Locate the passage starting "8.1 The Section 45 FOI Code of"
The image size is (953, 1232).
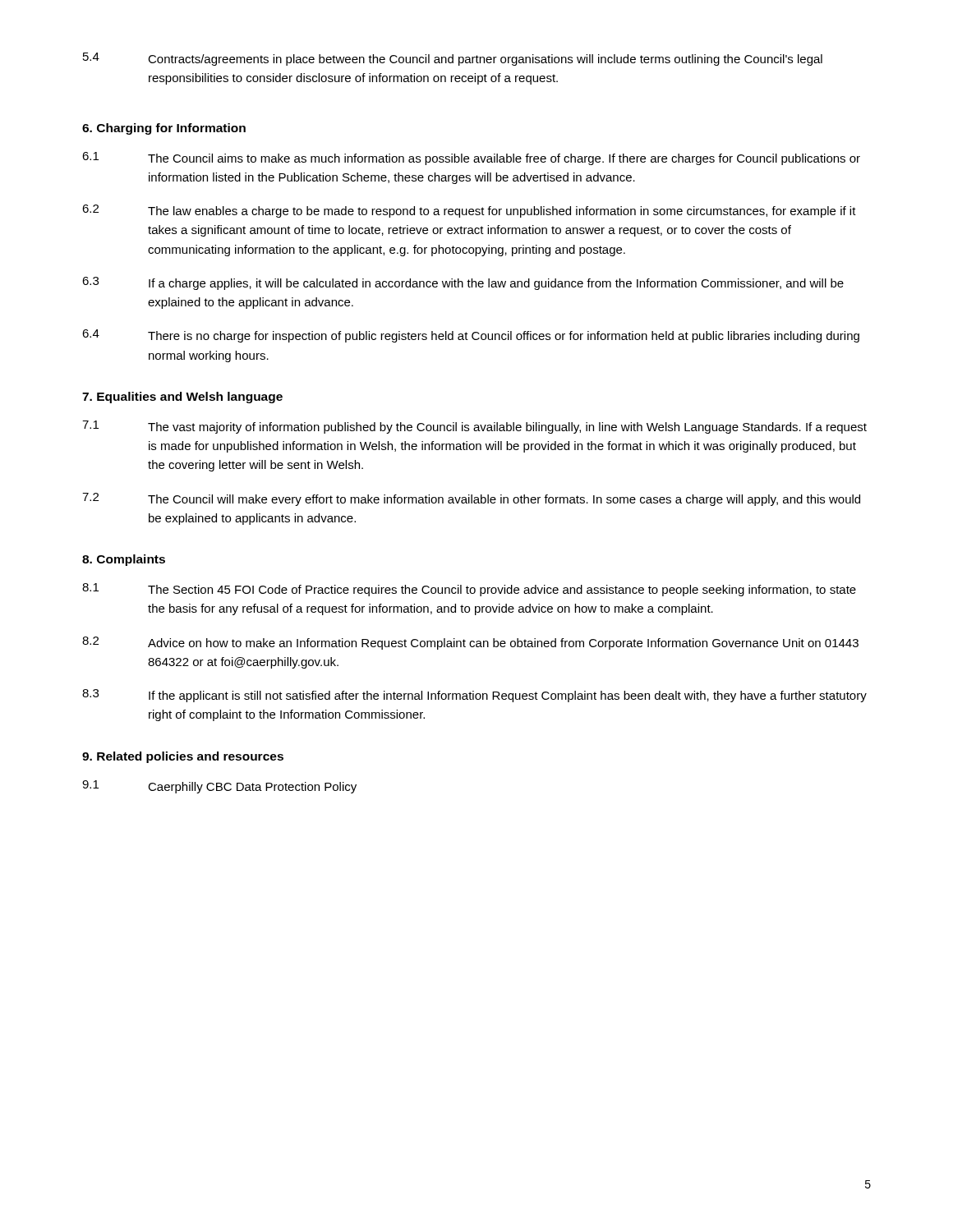pos(476,599)
